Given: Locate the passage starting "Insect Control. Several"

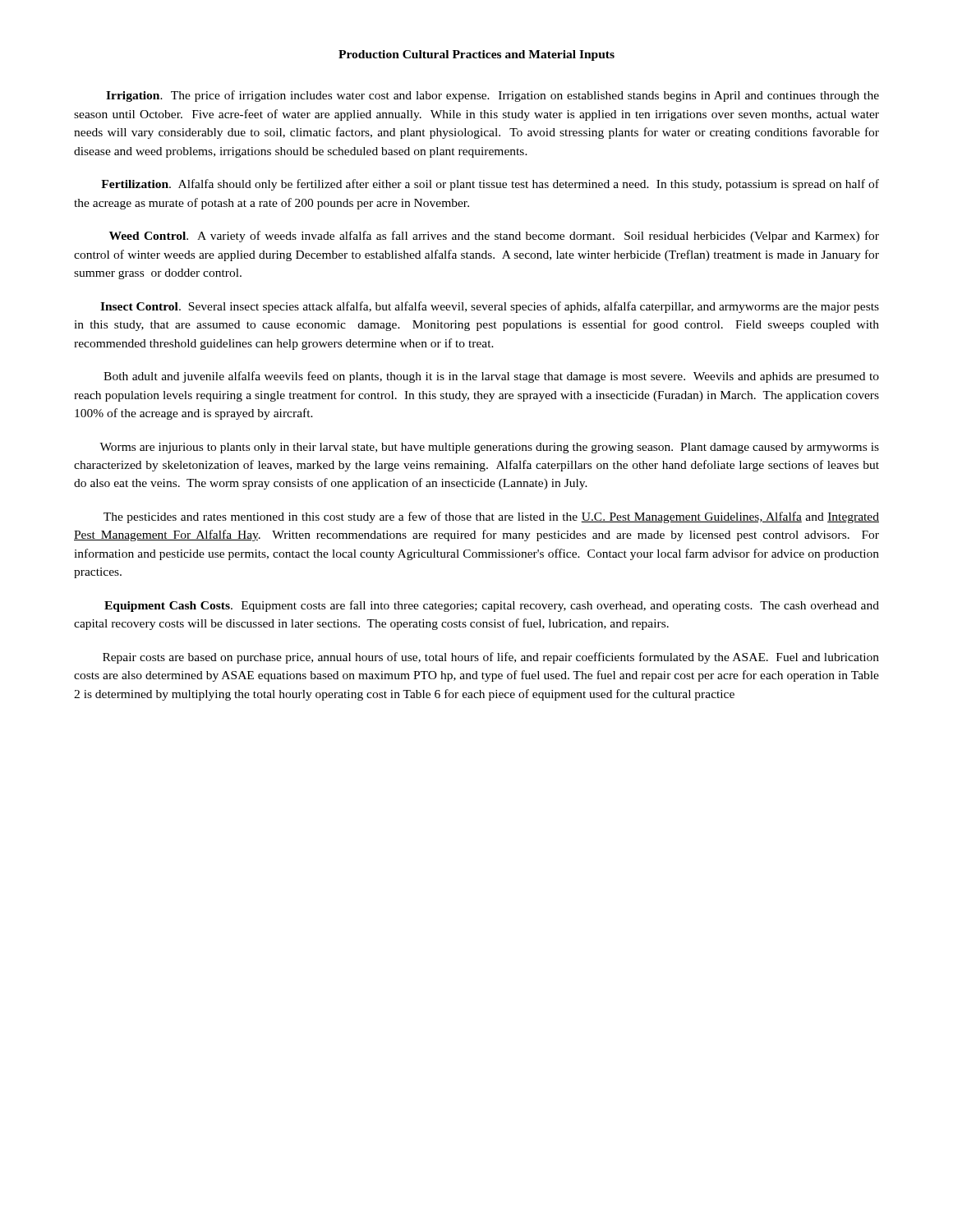Looking at the screenshot, I should tap(476, 324).
